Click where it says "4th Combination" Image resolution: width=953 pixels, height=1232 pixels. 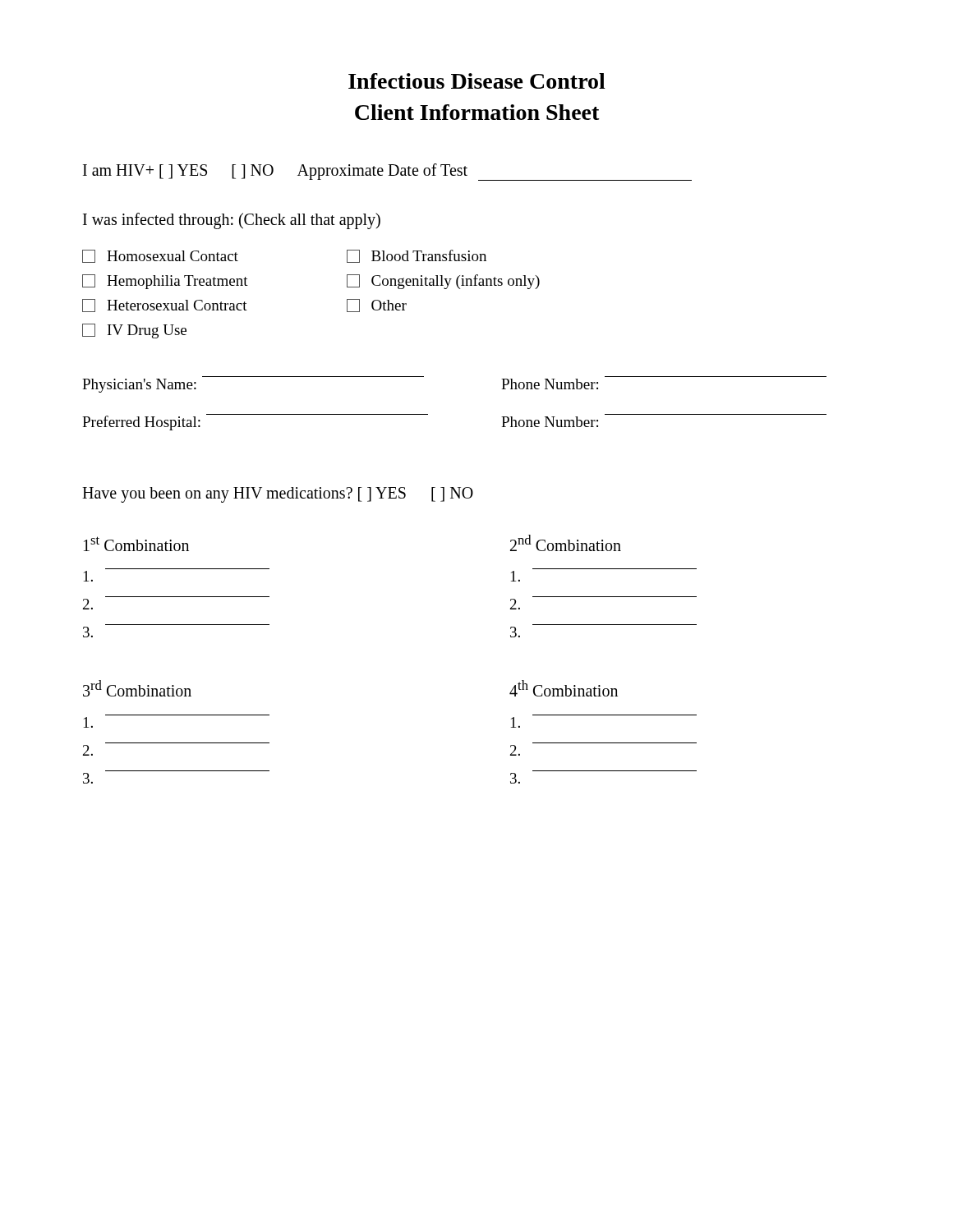(564, 689)
